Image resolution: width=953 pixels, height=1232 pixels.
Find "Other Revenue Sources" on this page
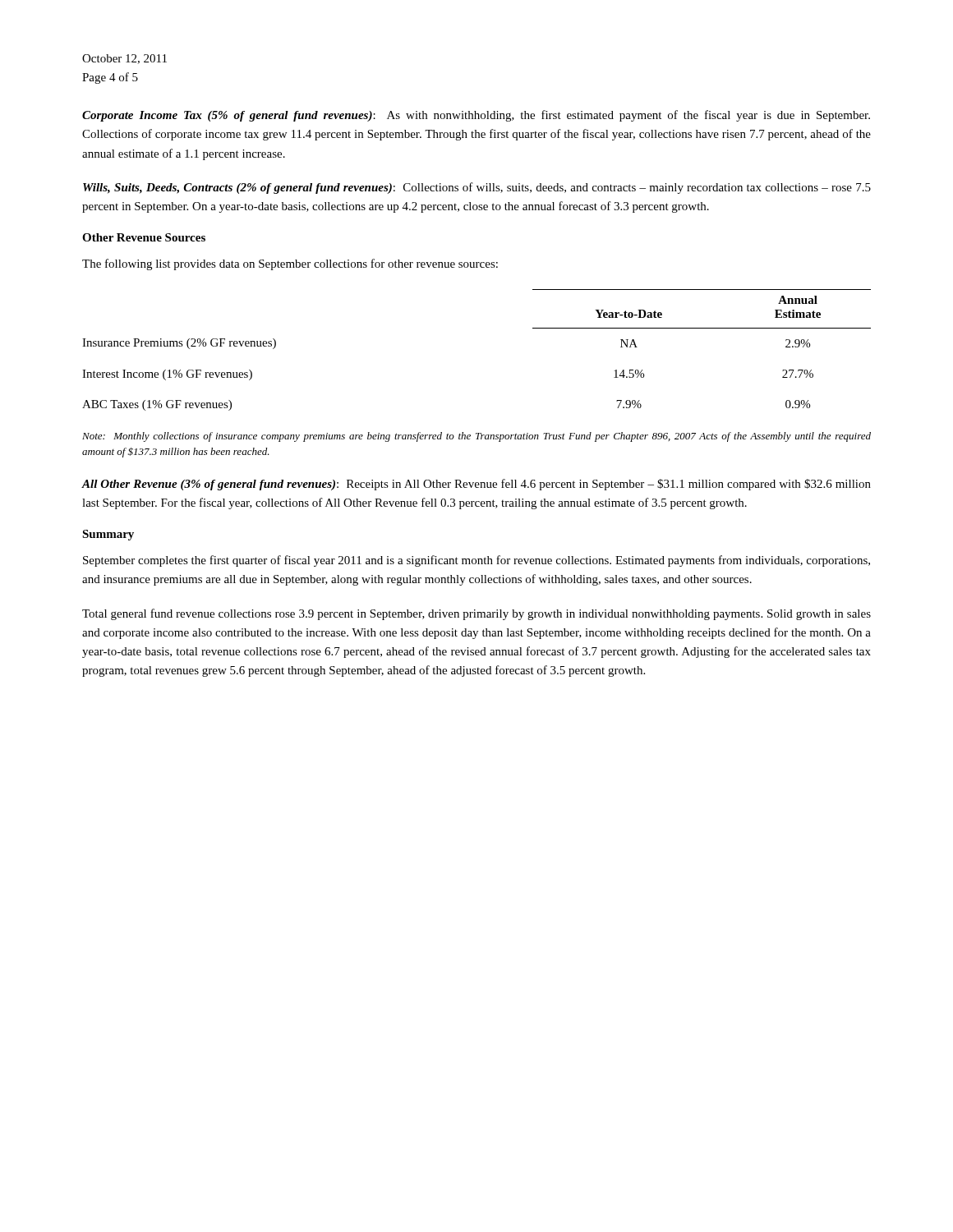tap(144, 238)
